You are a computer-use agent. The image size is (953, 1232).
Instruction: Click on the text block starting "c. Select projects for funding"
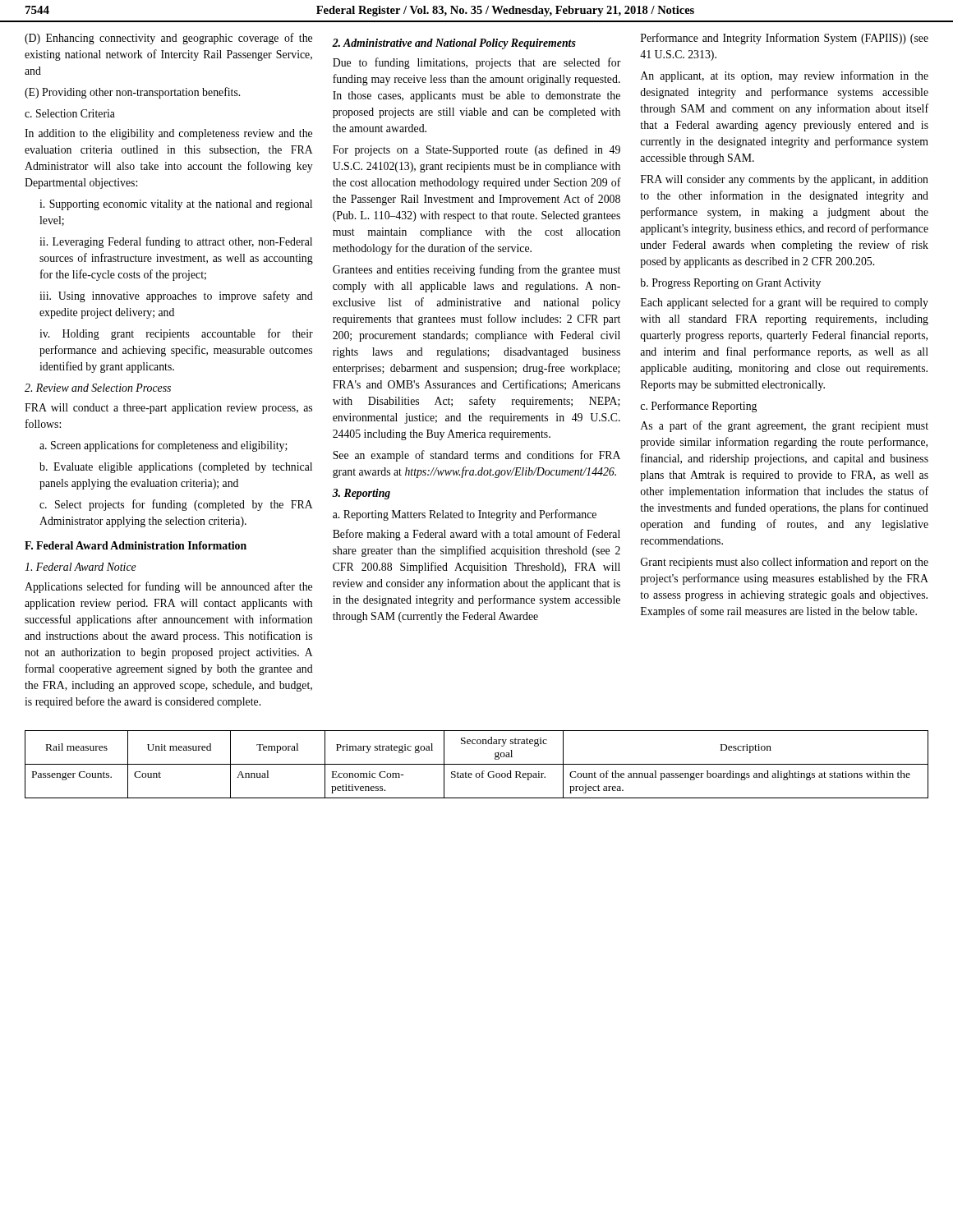[176, 513]
